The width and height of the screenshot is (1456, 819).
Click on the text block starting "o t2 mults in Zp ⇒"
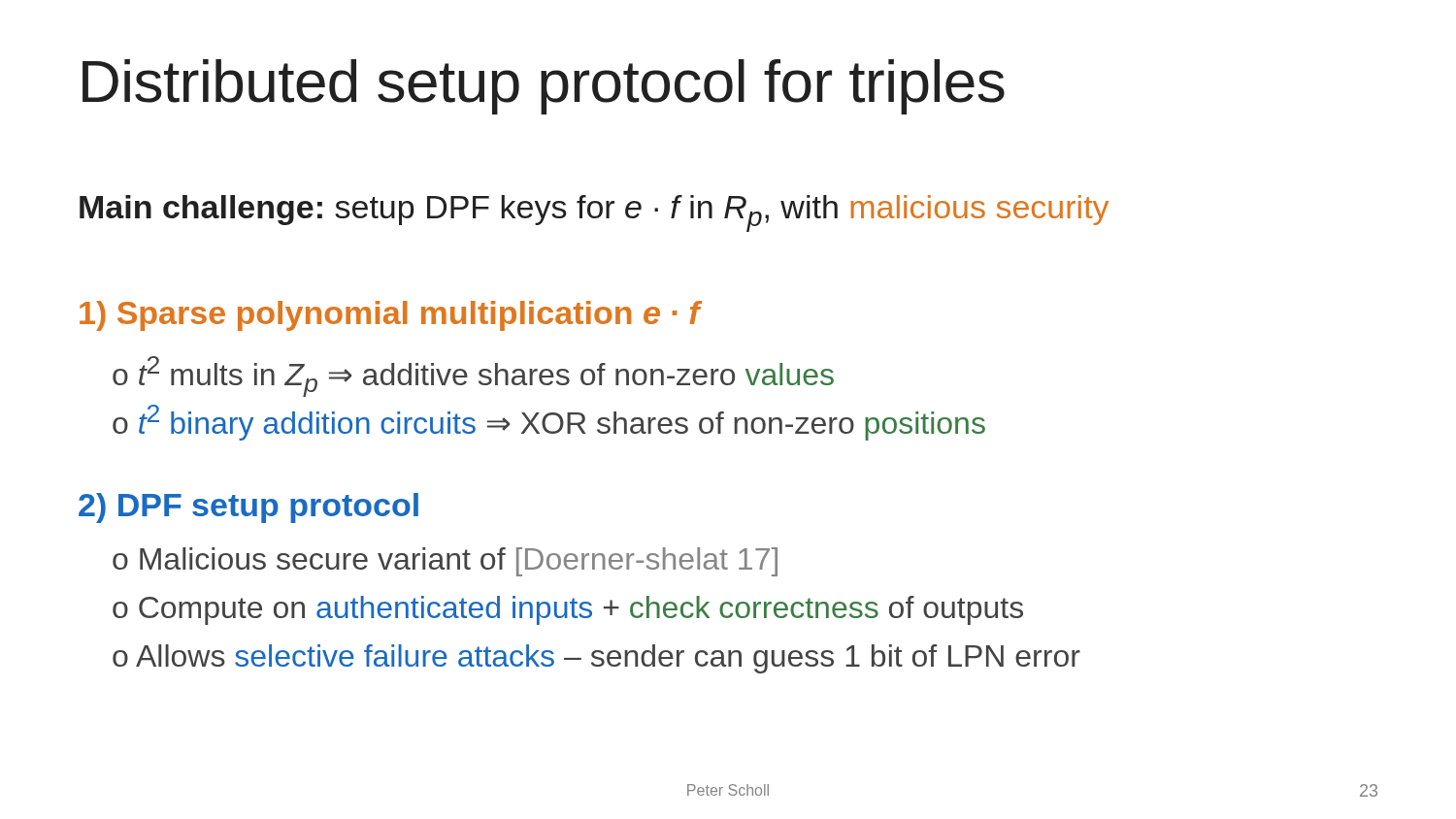pos(473,374)
